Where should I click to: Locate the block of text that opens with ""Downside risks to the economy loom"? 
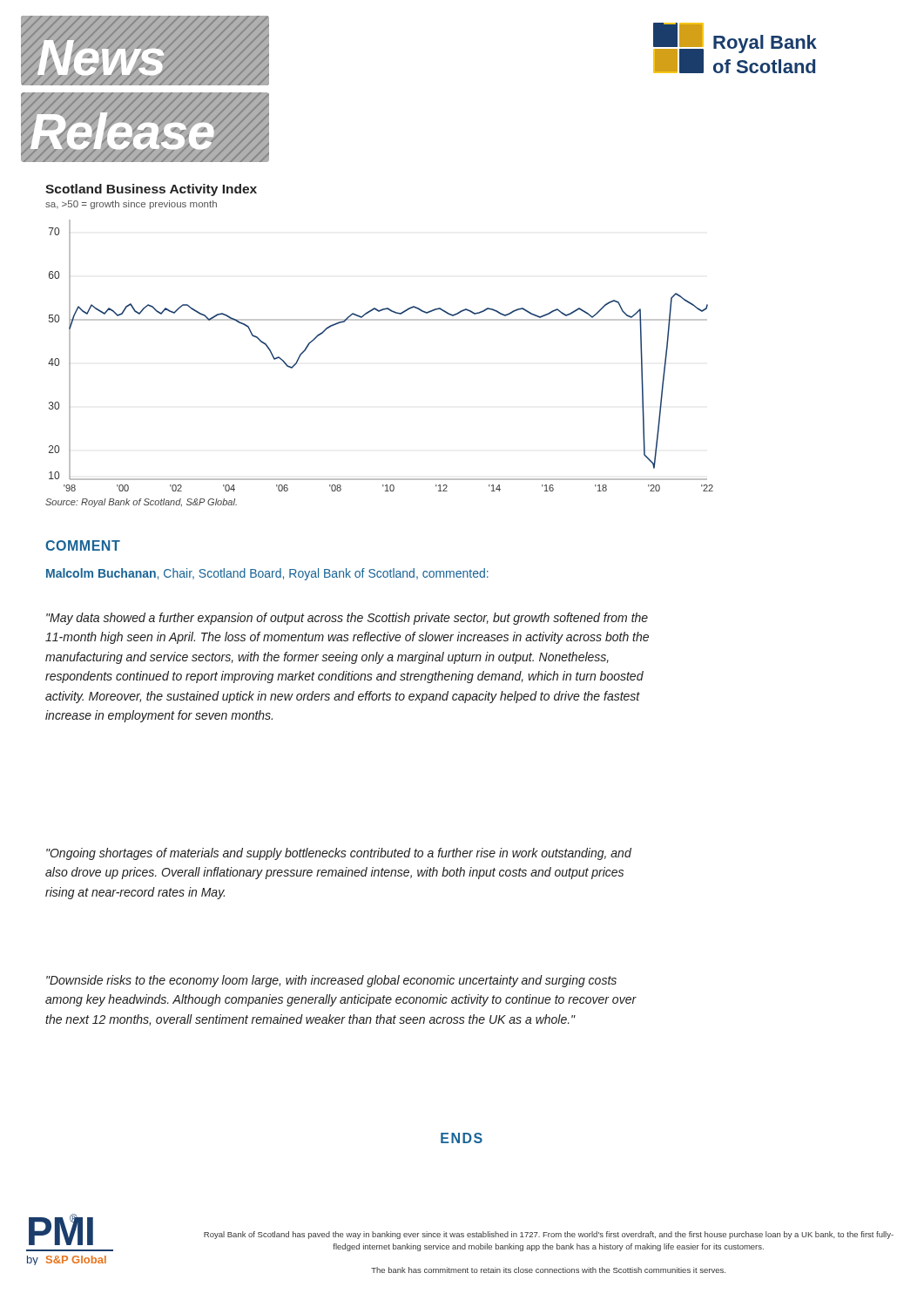[341, 1000]
